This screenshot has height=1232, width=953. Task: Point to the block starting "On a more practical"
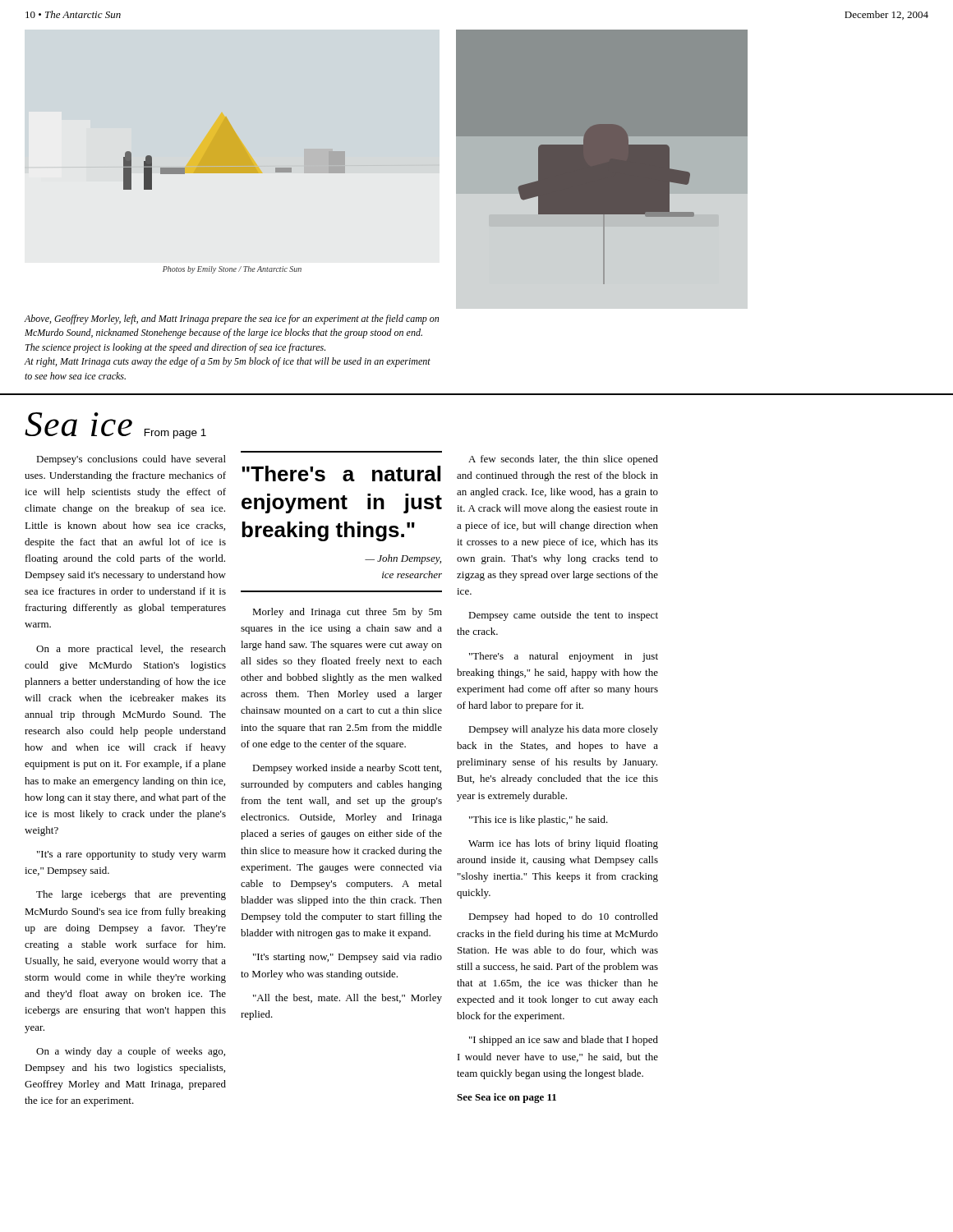125,739
